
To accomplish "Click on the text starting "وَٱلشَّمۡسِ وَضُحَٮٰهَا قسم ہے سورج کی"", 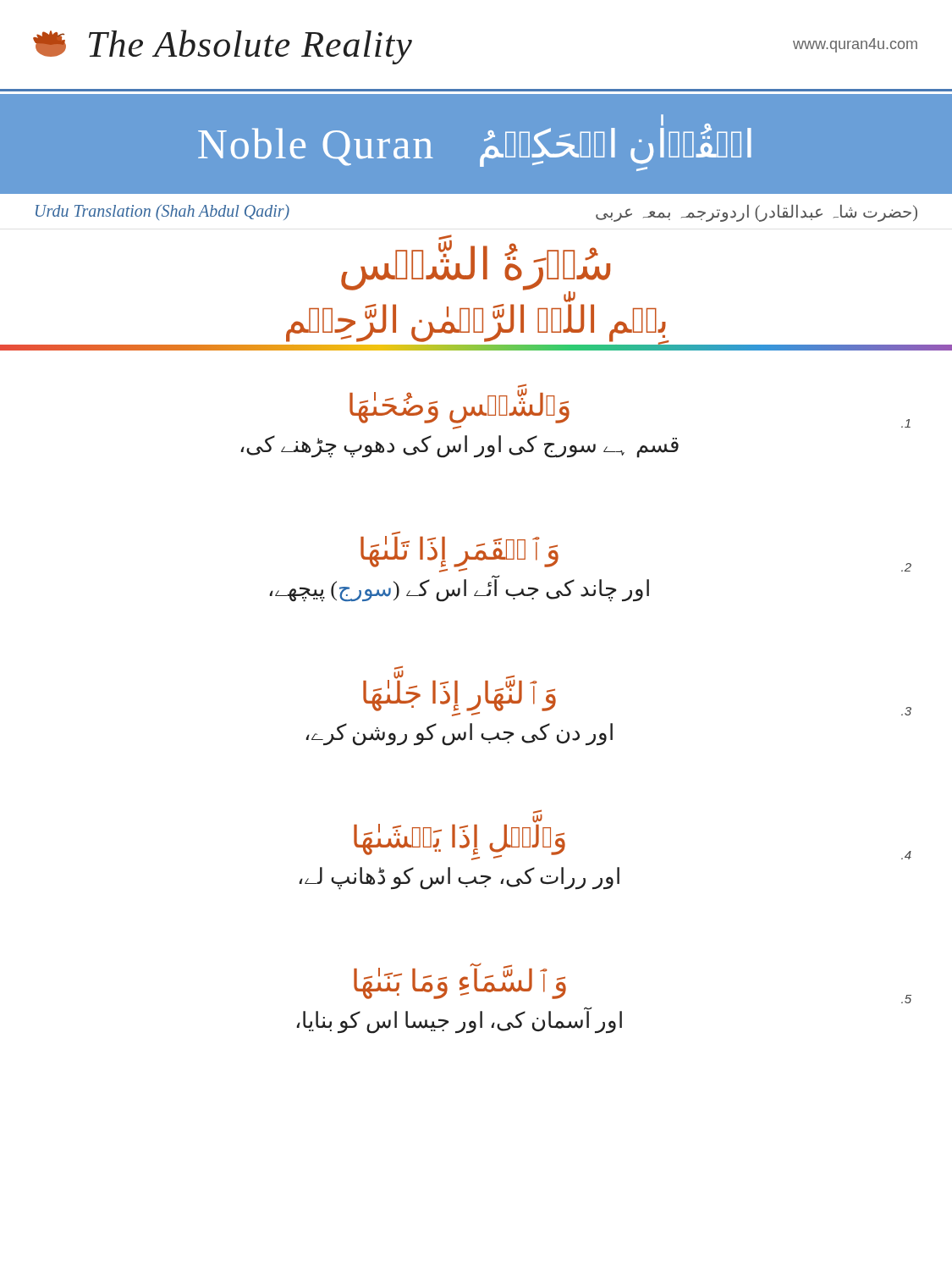I will tap(575, 422).
